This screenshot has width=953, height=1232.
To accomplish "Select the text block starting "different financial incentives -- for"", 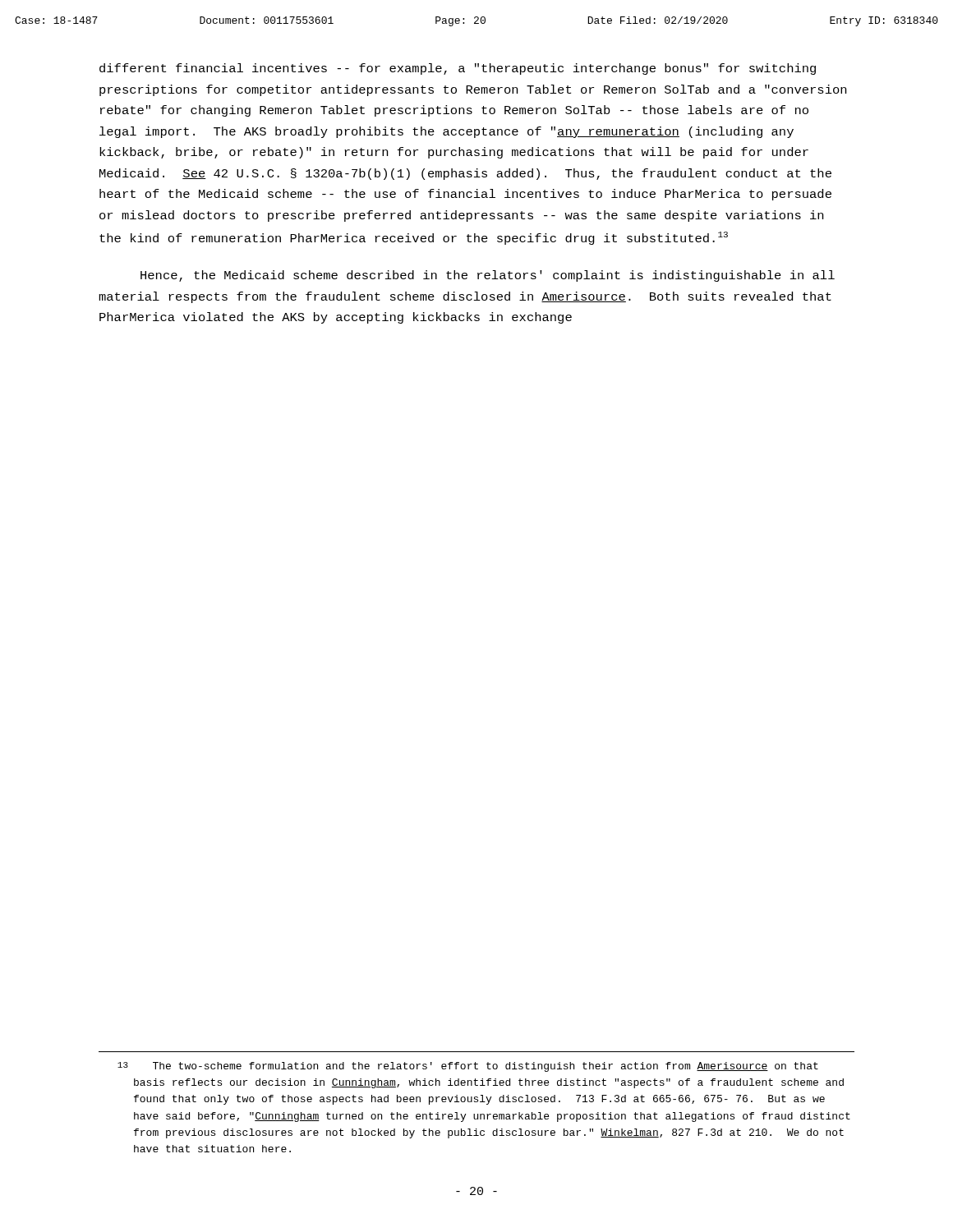I will [x=473, y=154].
